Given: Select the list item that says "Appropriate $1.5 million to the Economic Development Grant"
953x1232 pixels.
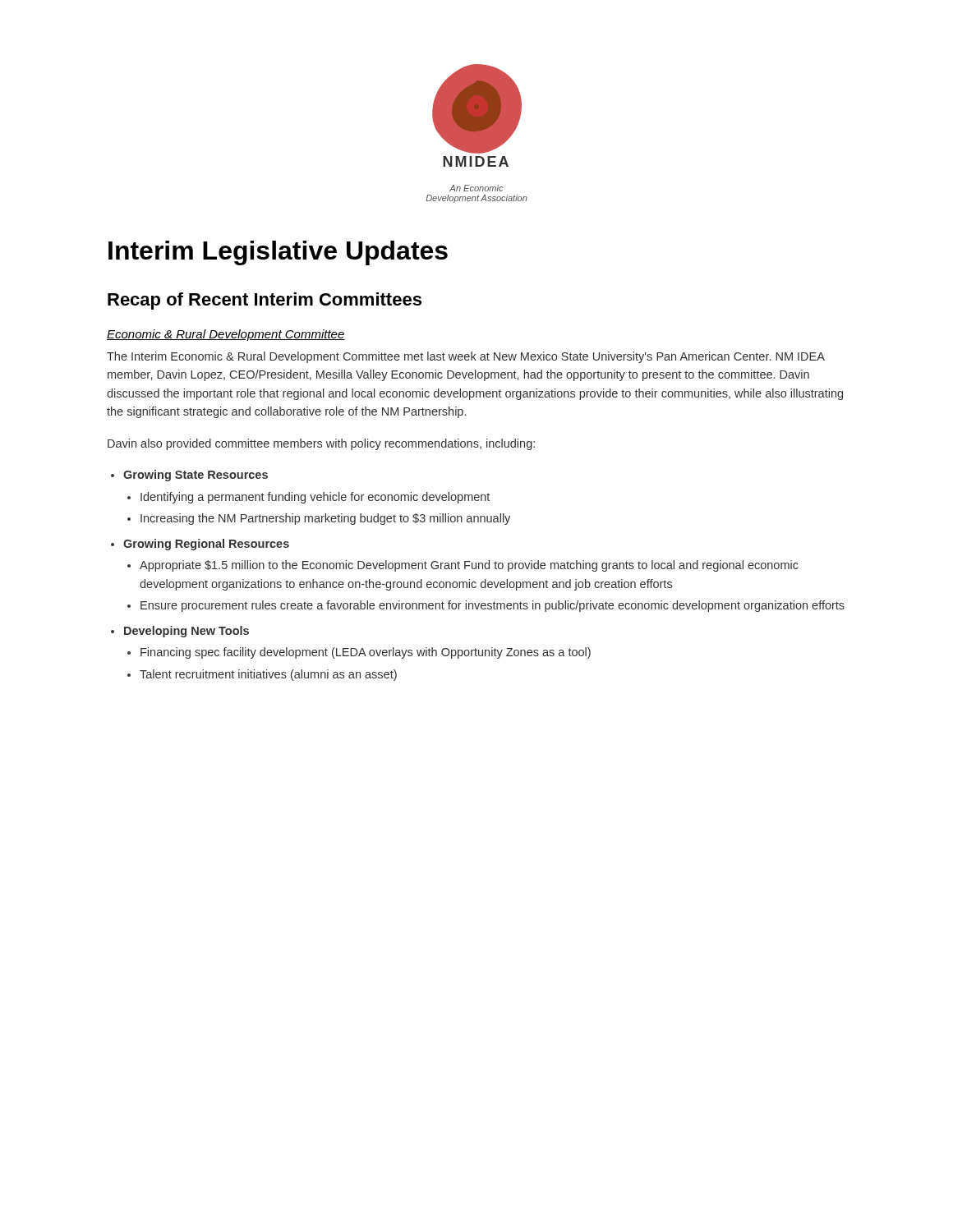Looking at the screenshot, I should (469, 574).
